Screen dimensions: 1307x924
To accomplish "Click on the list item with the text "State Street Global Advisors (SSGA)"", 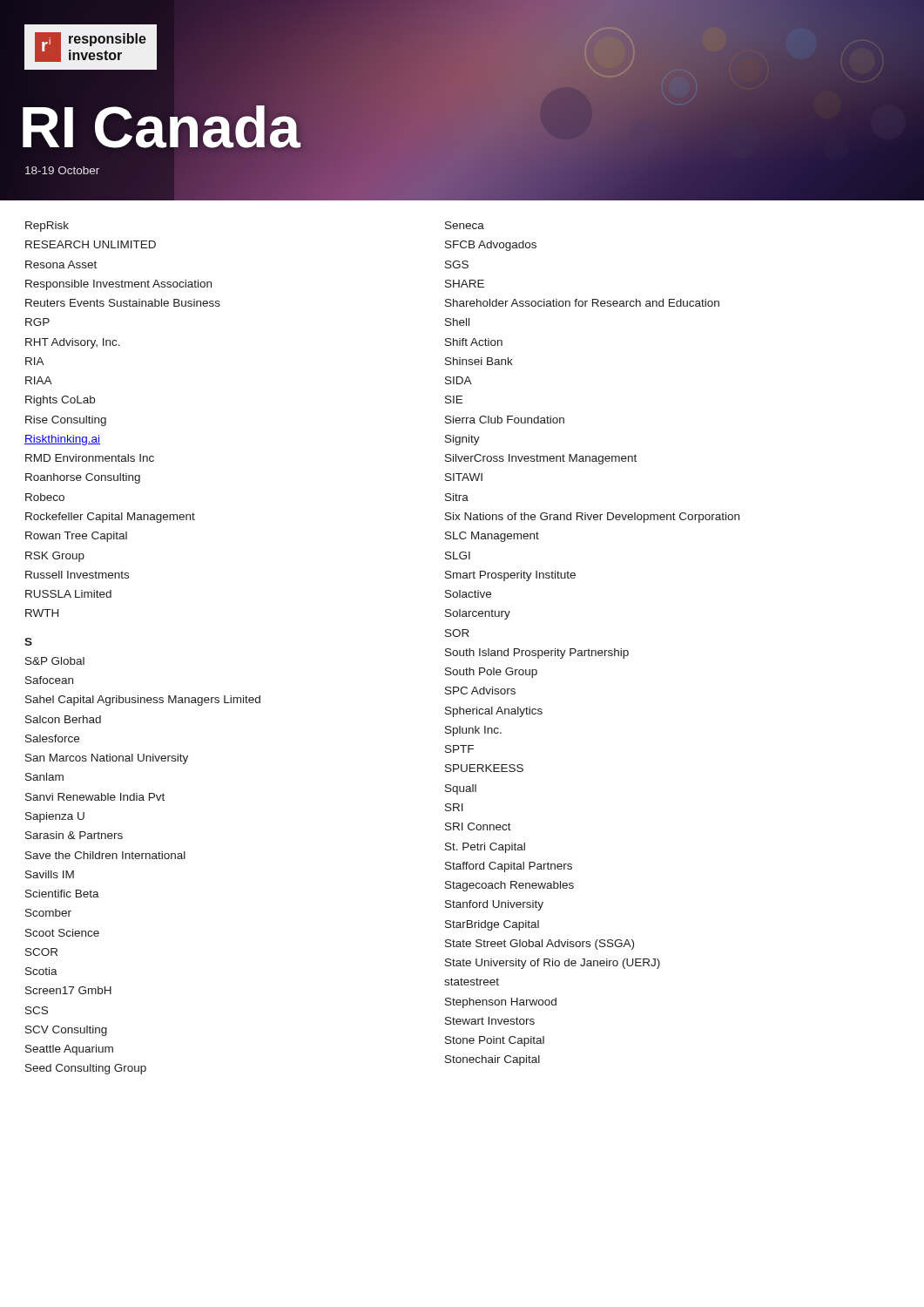I will [x=540, y=943].
